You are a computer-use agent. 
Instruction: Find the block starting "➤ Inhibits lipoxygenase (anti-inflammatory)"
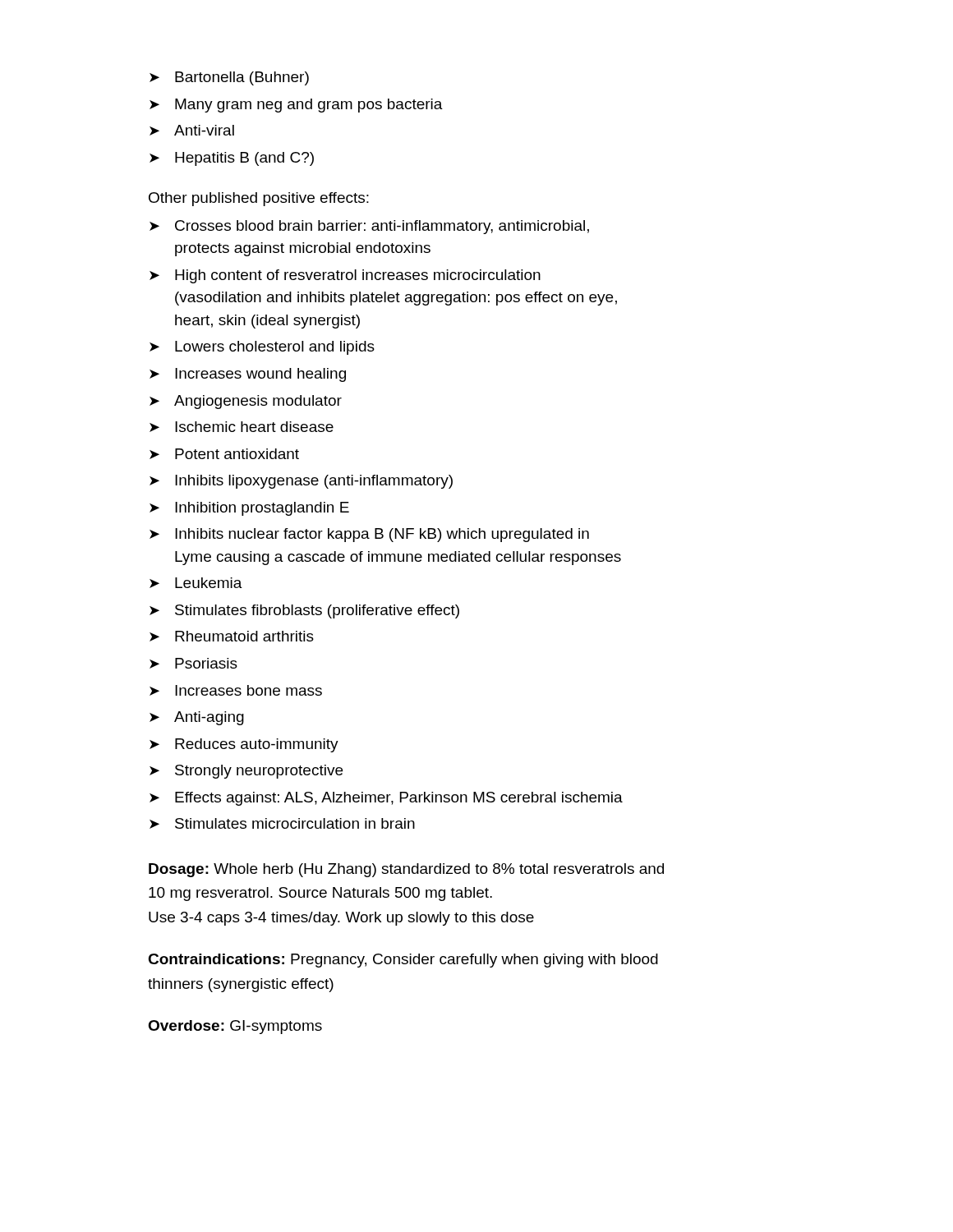click(x=301, y=482)
